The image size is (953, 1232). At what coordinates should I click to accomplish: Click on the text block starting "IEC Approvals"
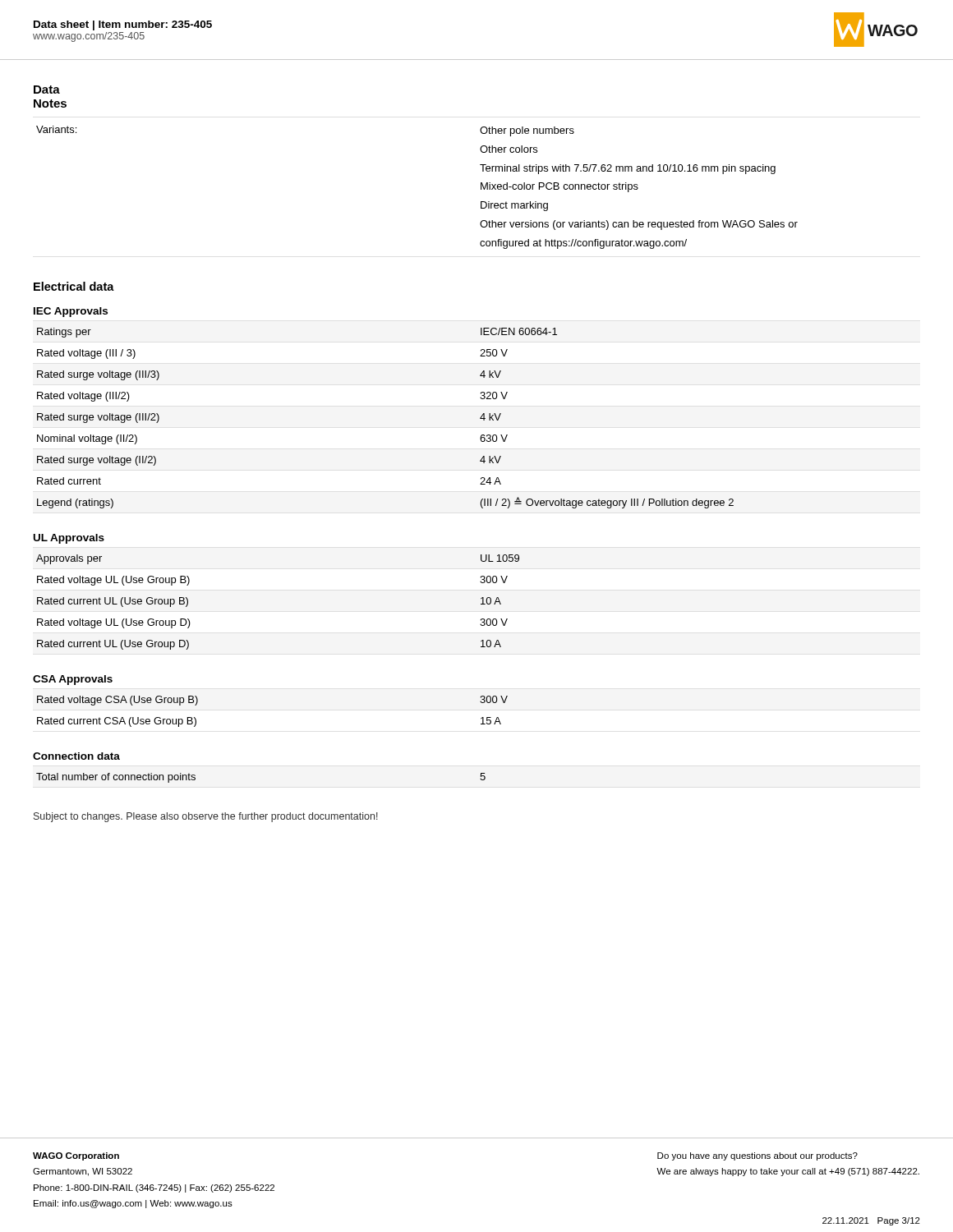pos(71,311)
